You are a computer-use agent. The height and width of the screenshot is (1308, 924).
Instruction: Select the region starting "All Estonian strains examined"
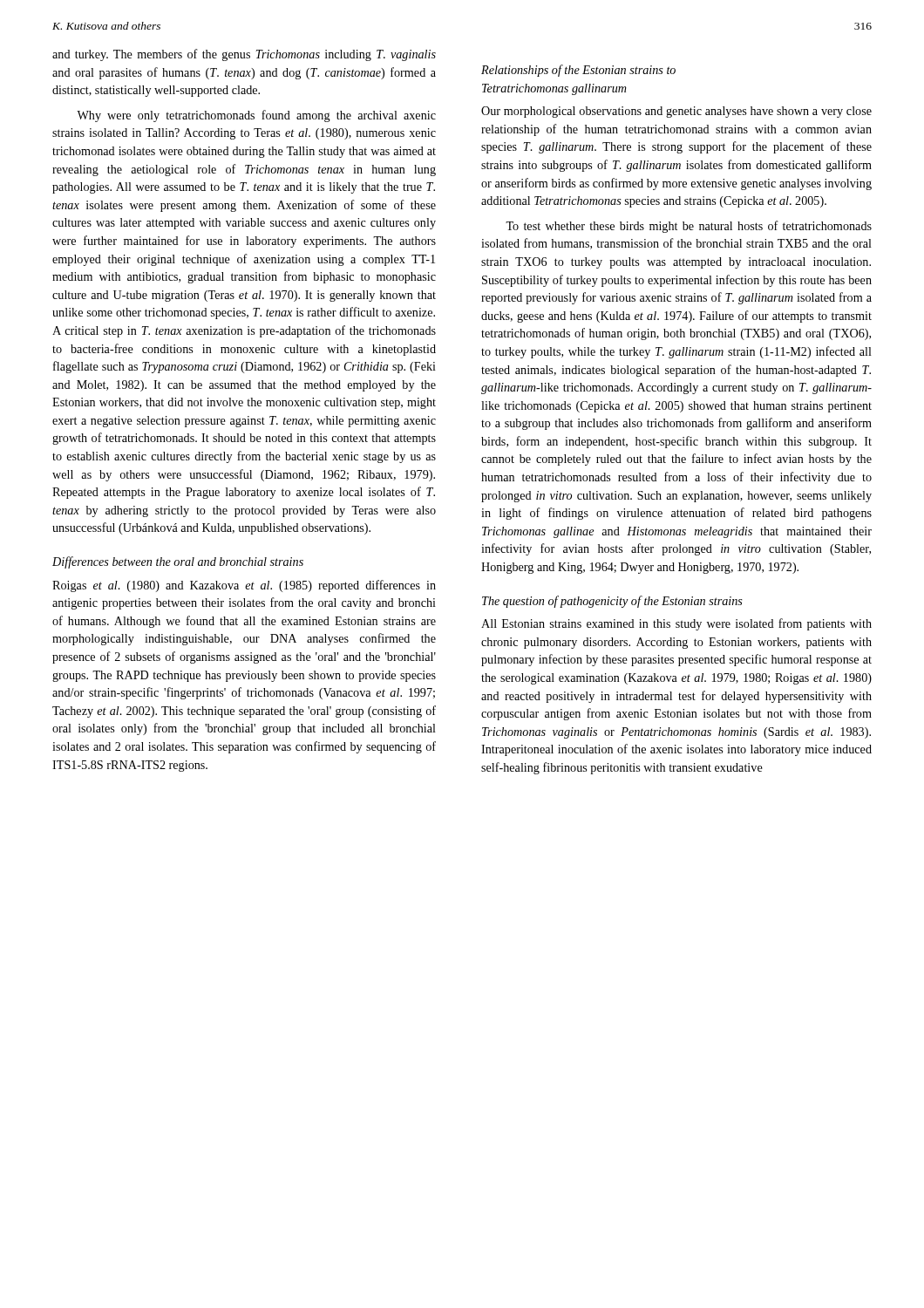click(676, 696)
